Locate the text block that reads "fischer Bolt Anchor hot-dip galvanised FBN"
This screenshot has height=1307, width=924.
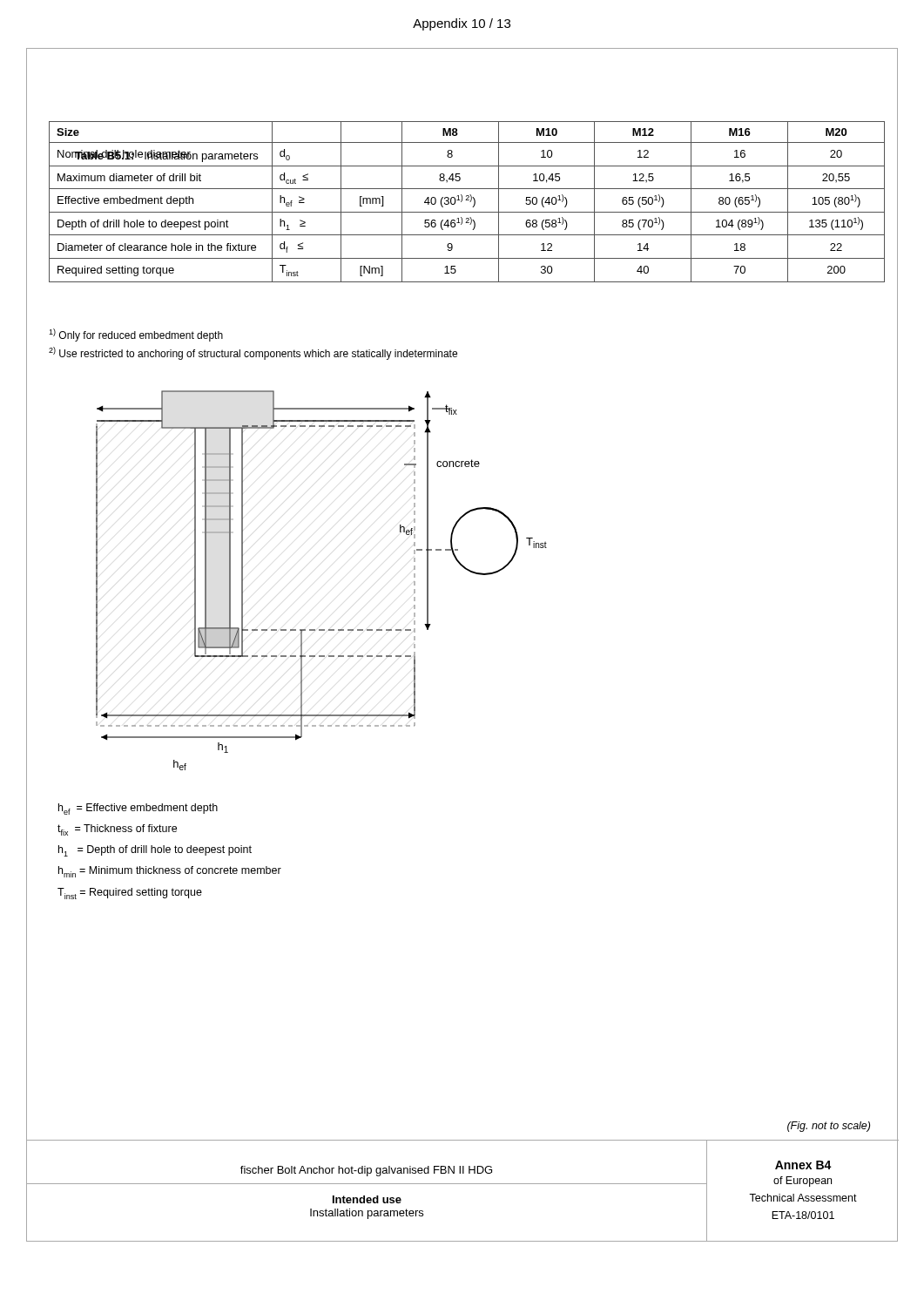click(x=367, y=1169)
